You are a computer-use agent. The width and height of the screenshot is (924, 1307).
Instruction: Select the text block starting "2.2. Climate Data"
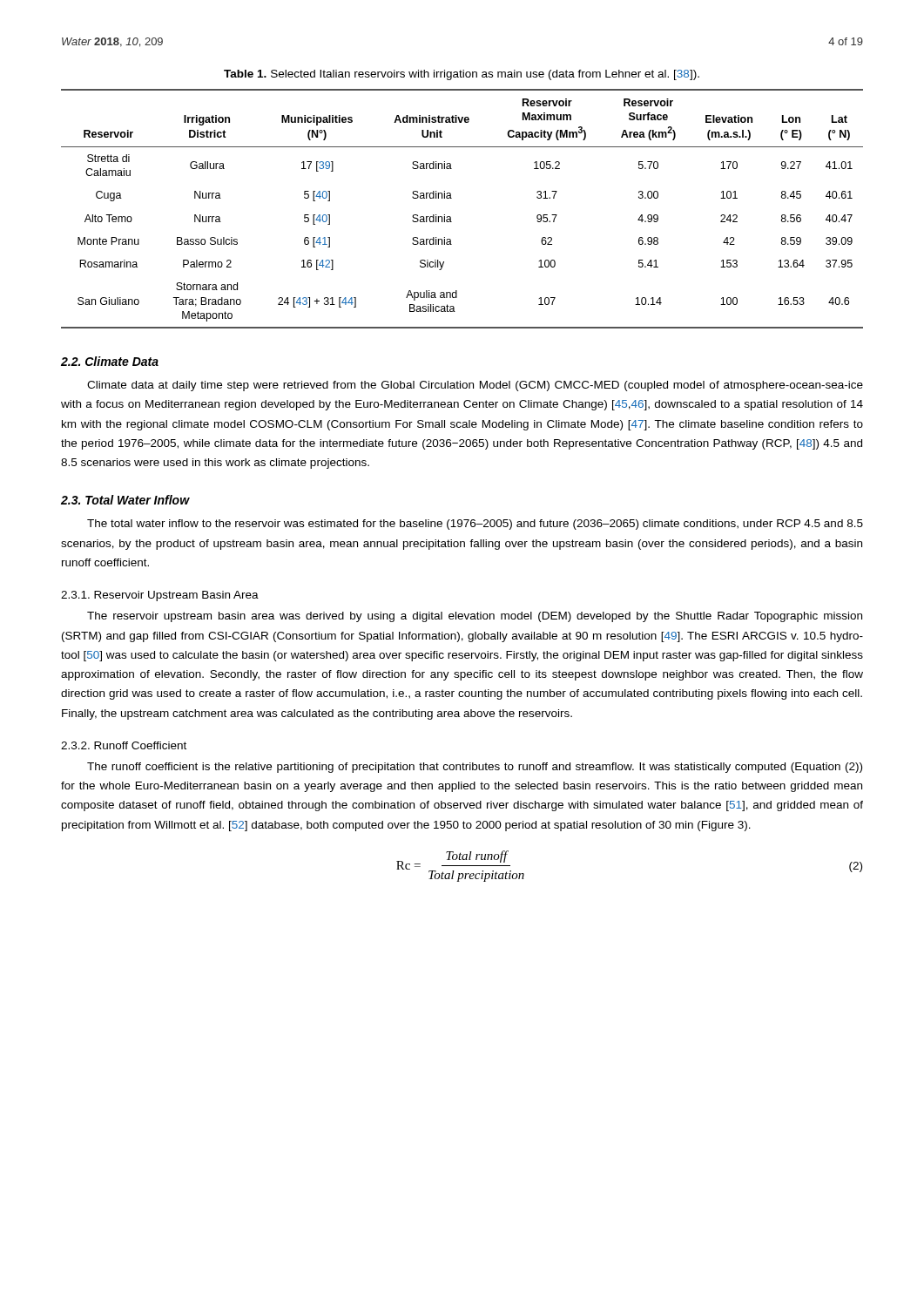(x=110, y=362)
